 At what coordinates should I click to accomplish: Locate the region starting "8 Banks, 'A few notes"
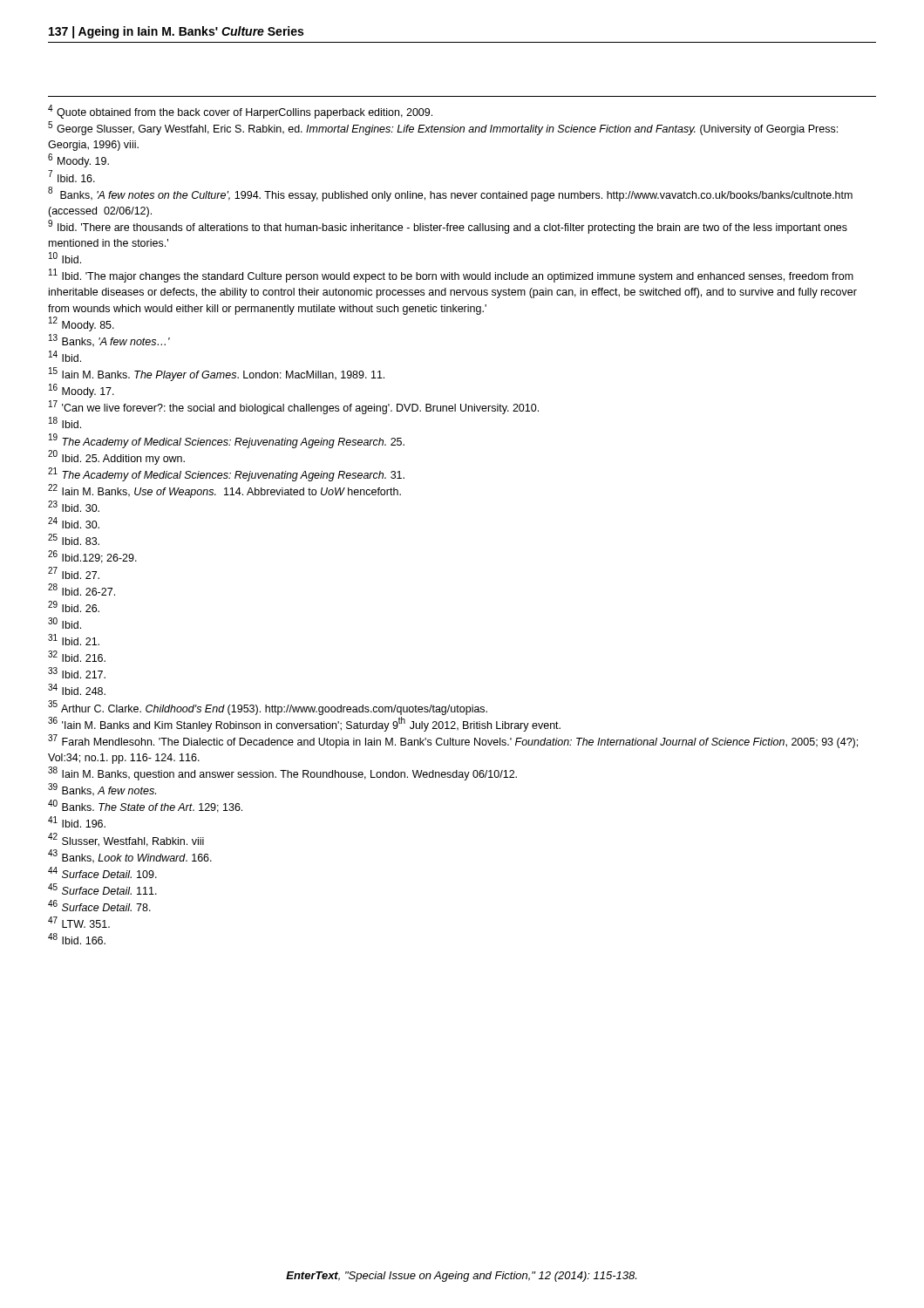pos(450,202)
